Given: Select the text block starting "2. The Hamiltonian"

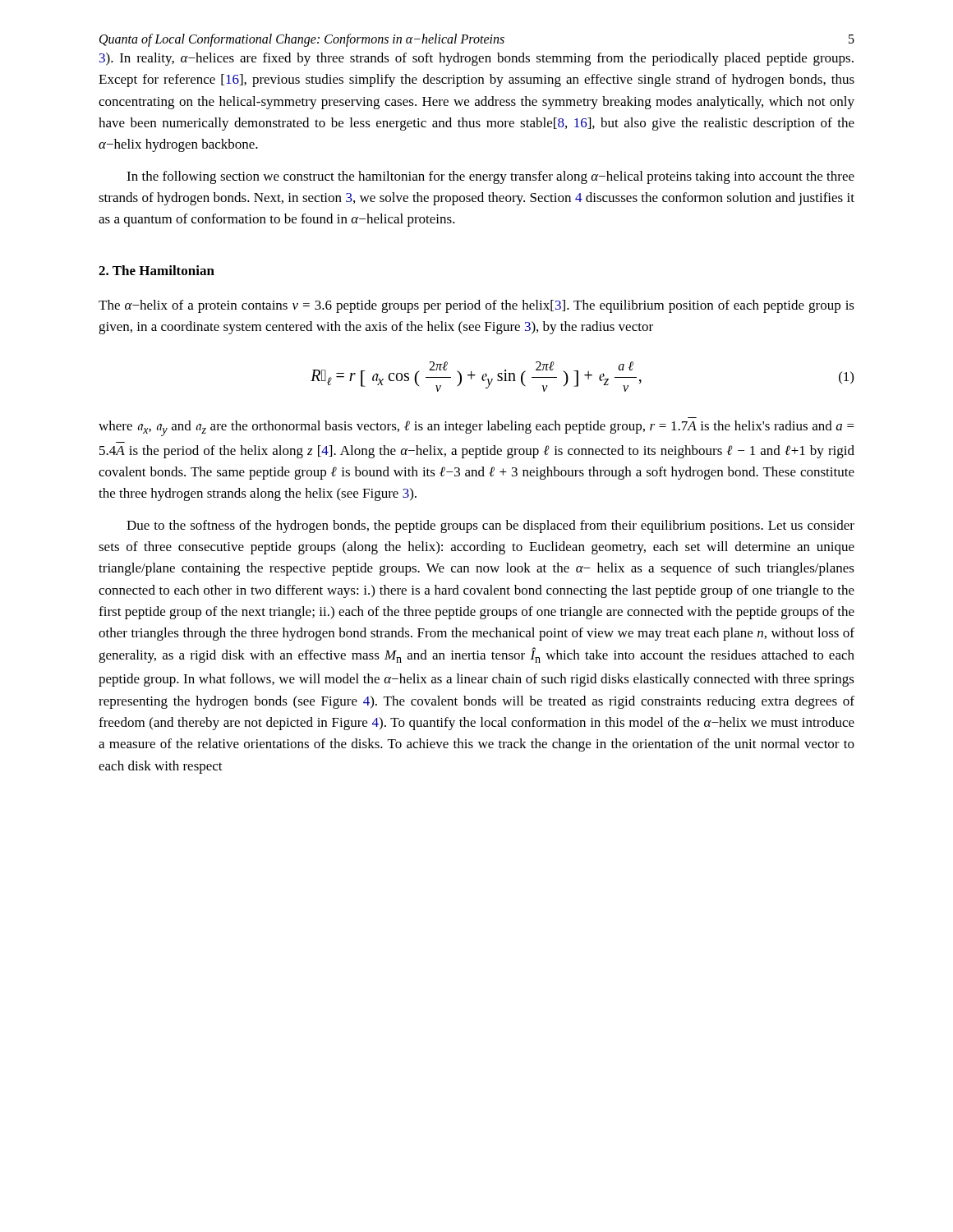Looking at the screenshot, I should tap(156, 270).
